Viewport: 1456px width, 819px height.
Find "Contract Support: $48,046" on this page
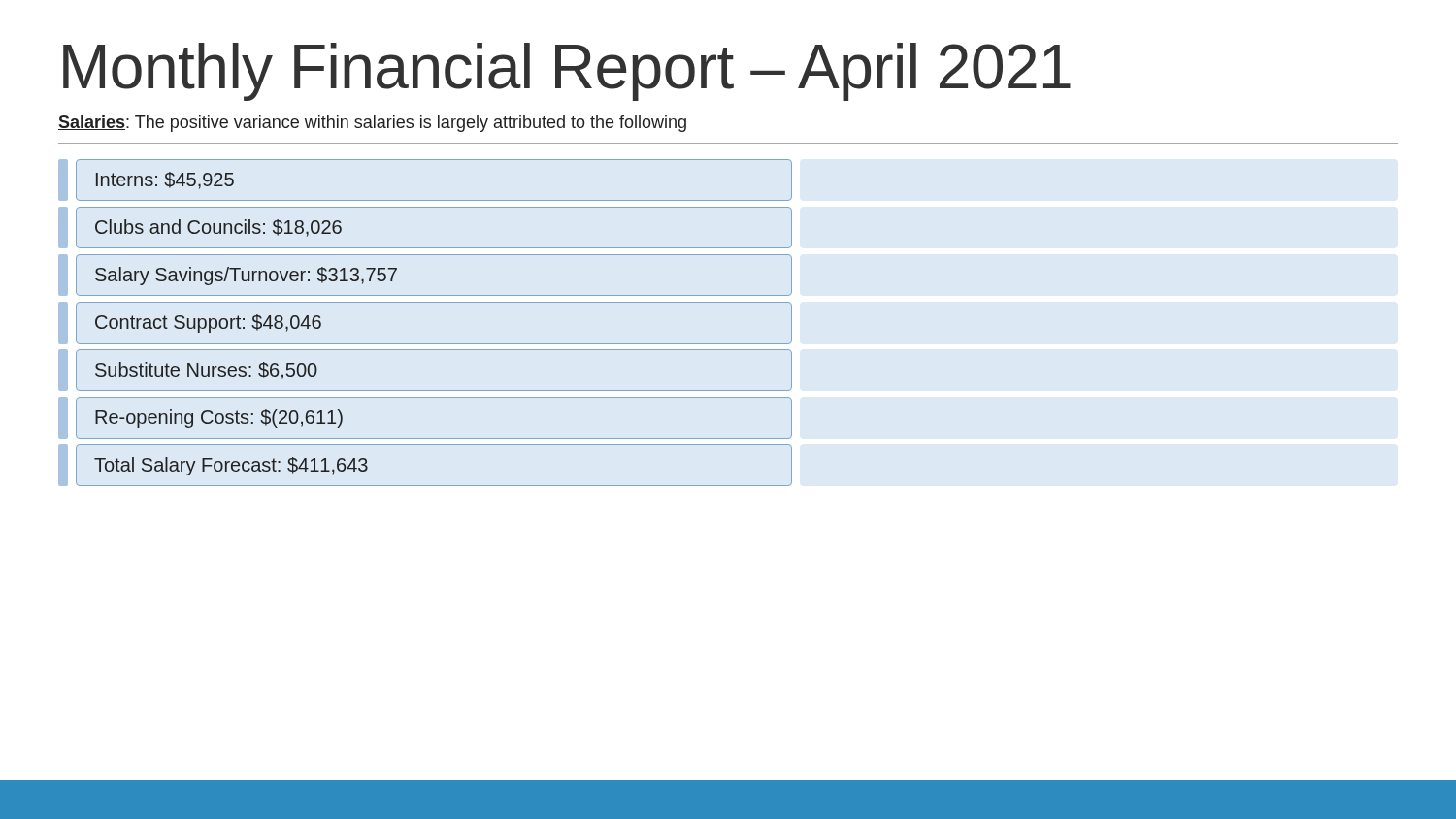click(728, 323)
